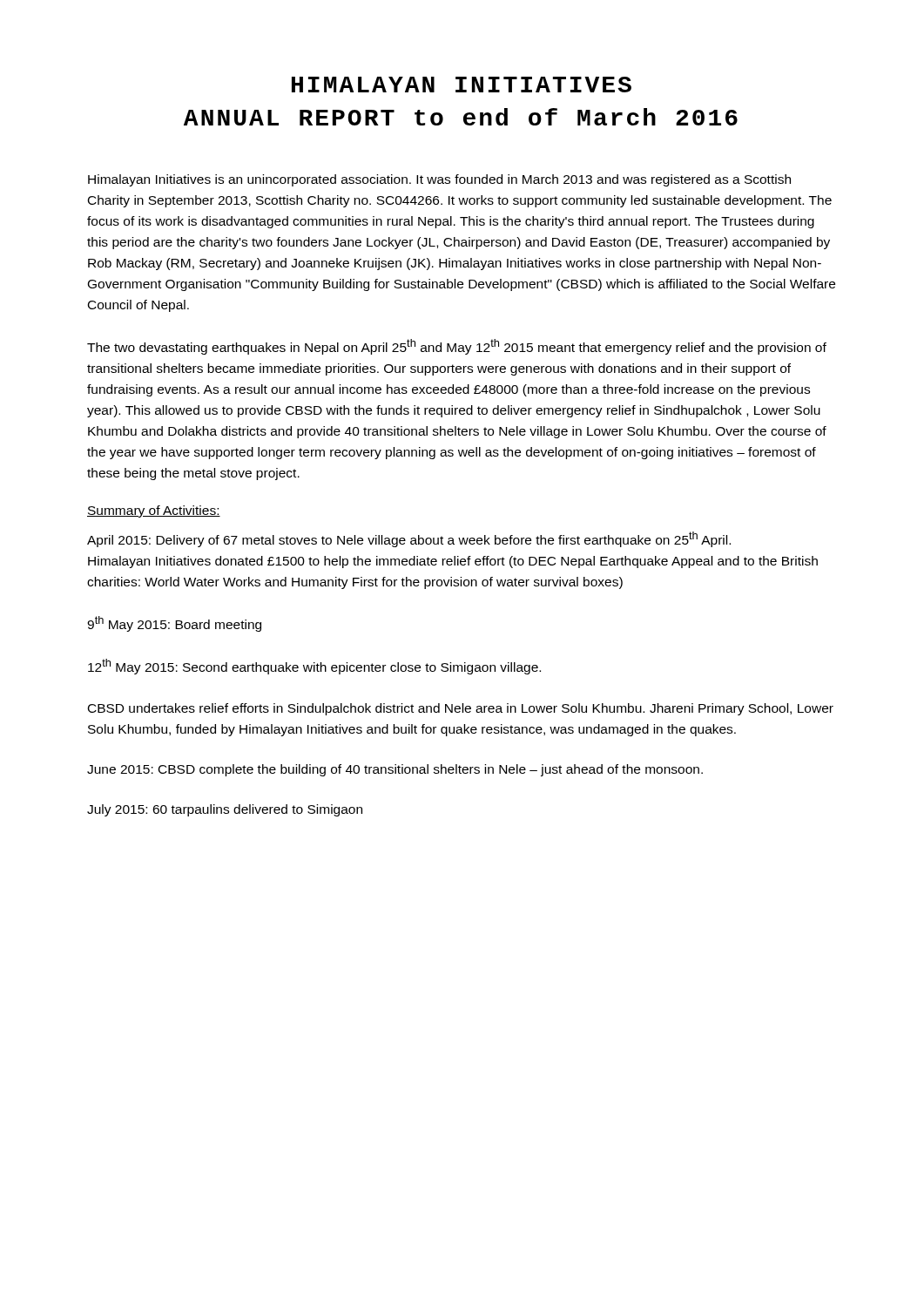This screenshot has height=1307, width=924.
Task: Select the block starting "The two devastating earthquakes in"
Action: 457,408
